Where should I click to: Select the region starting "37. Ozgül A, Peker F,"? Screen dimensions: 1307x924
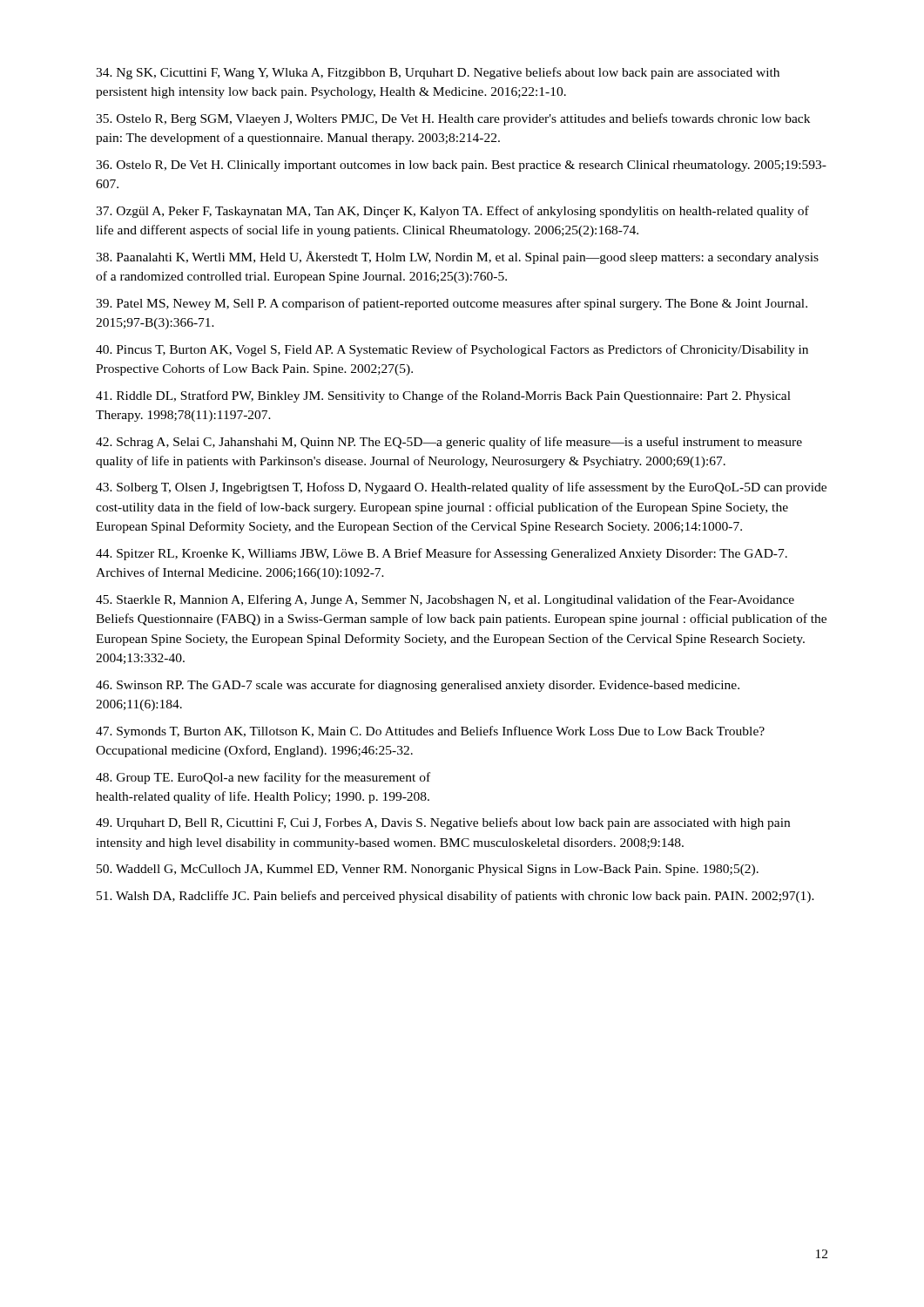[452, 220]
